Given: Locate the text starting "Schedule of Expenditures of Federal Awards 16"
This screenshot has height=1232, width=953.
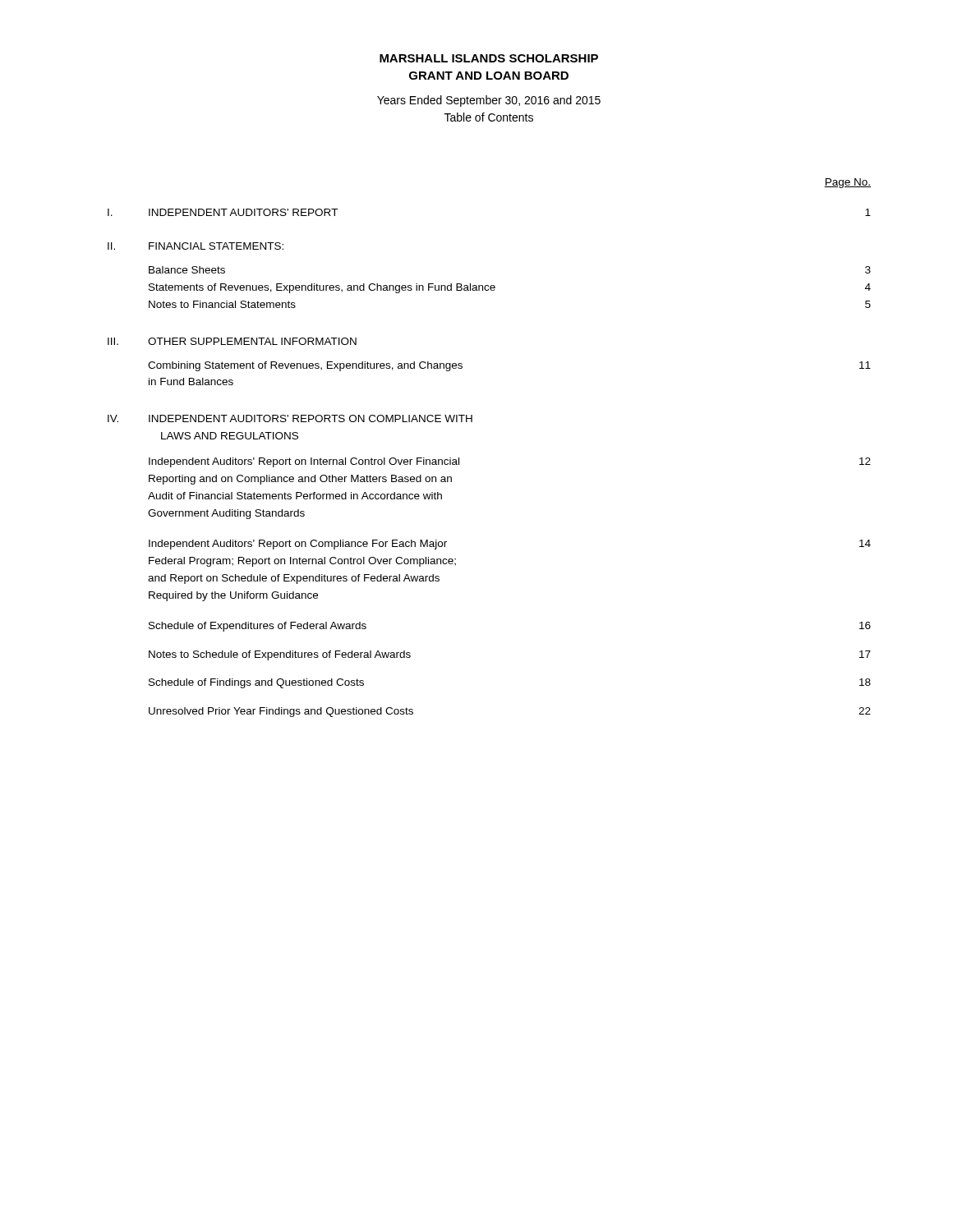Looking at the screenshot, I should tap(253, 626).
